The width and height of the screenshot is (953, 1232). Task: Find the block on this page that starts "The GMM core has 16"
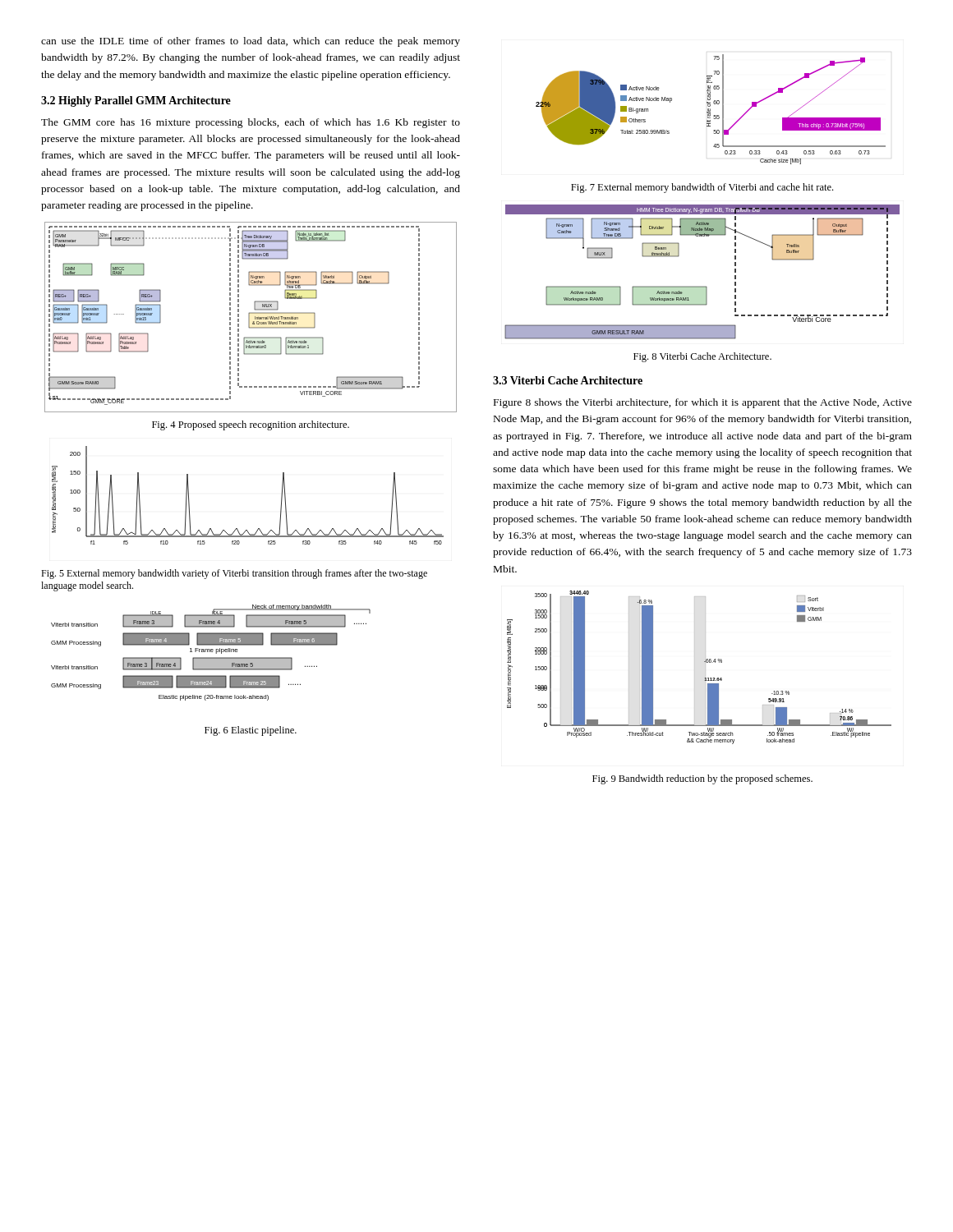[x=251, y=163]
